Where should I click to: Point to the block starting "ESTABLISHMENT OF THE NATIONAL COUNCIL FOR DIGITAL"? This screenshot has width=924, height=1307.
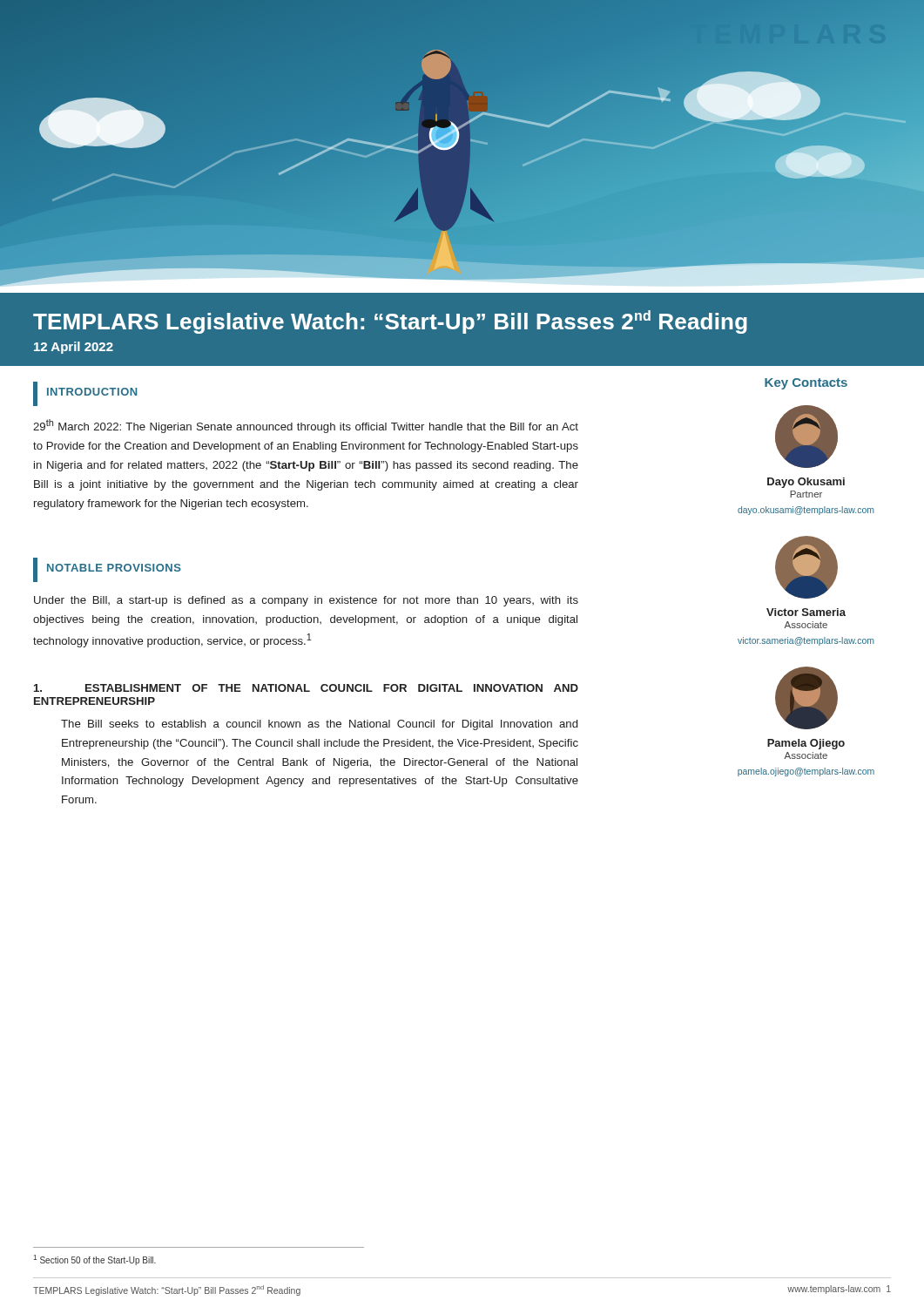306,745
